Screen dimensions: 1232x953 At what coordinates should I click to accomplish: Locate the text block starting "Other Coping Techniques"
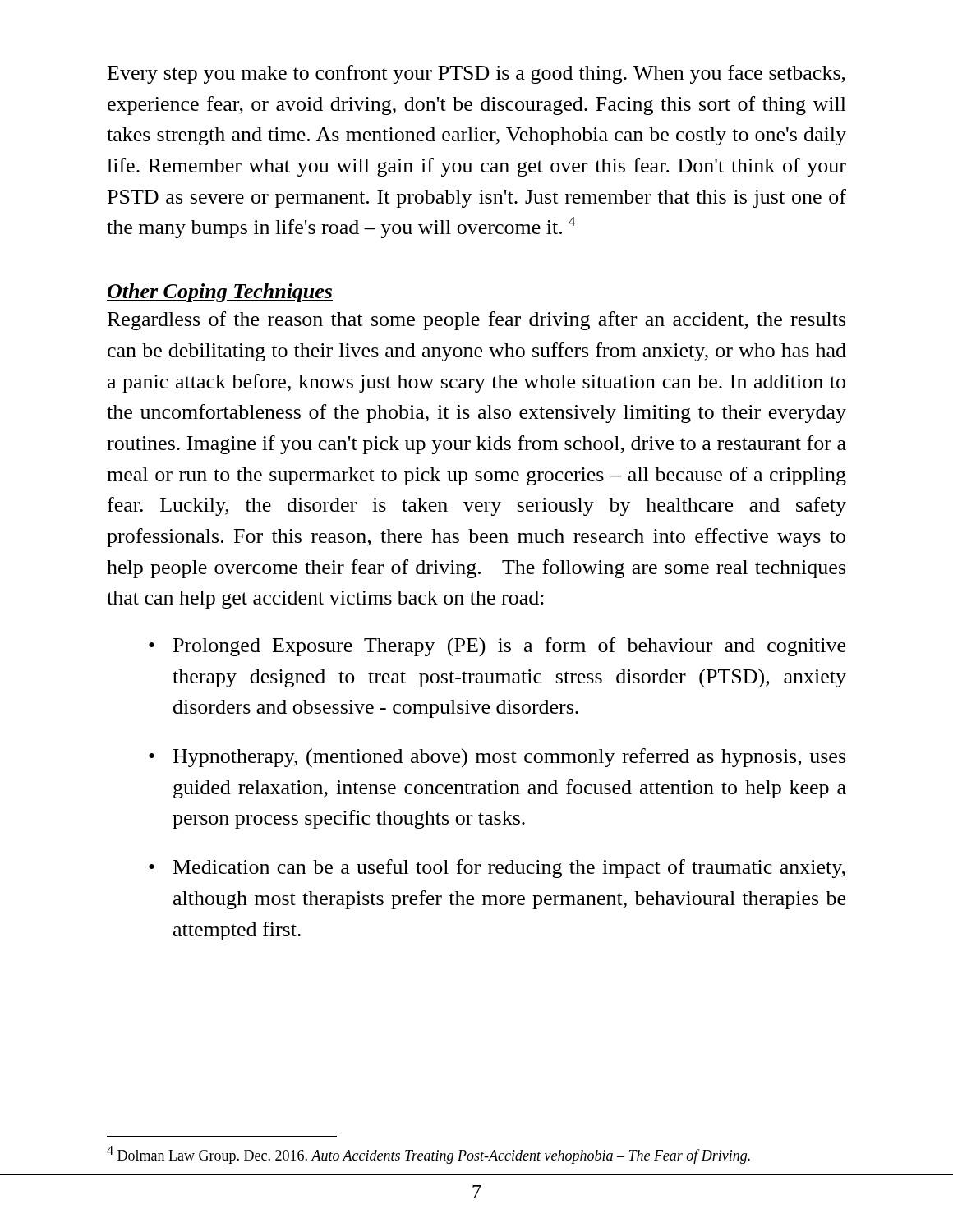(220, 291)
